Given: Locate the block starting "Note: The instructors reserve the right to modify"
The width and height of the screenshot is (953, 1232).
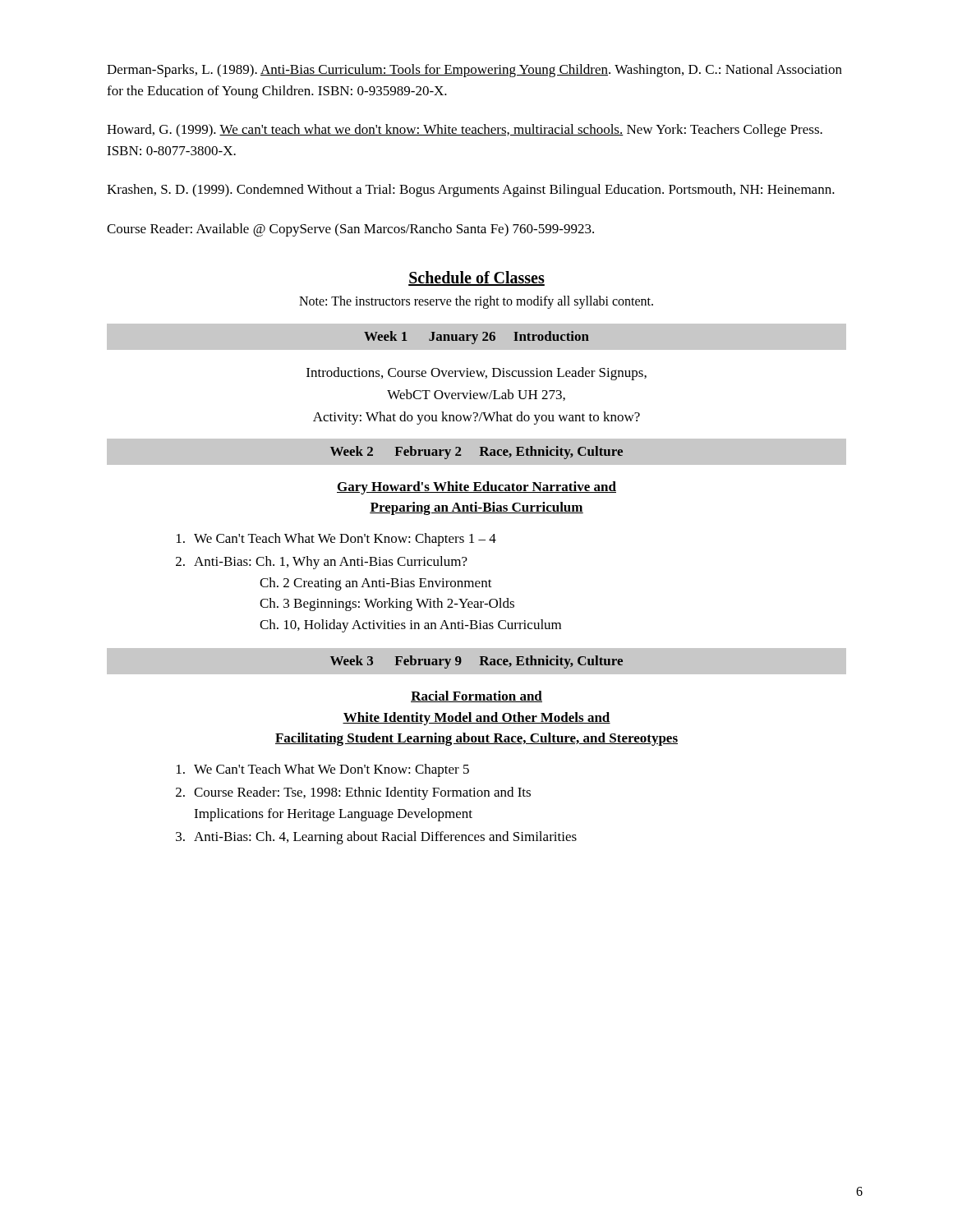Looking at the screenshot, I should [x=476, y=301].
